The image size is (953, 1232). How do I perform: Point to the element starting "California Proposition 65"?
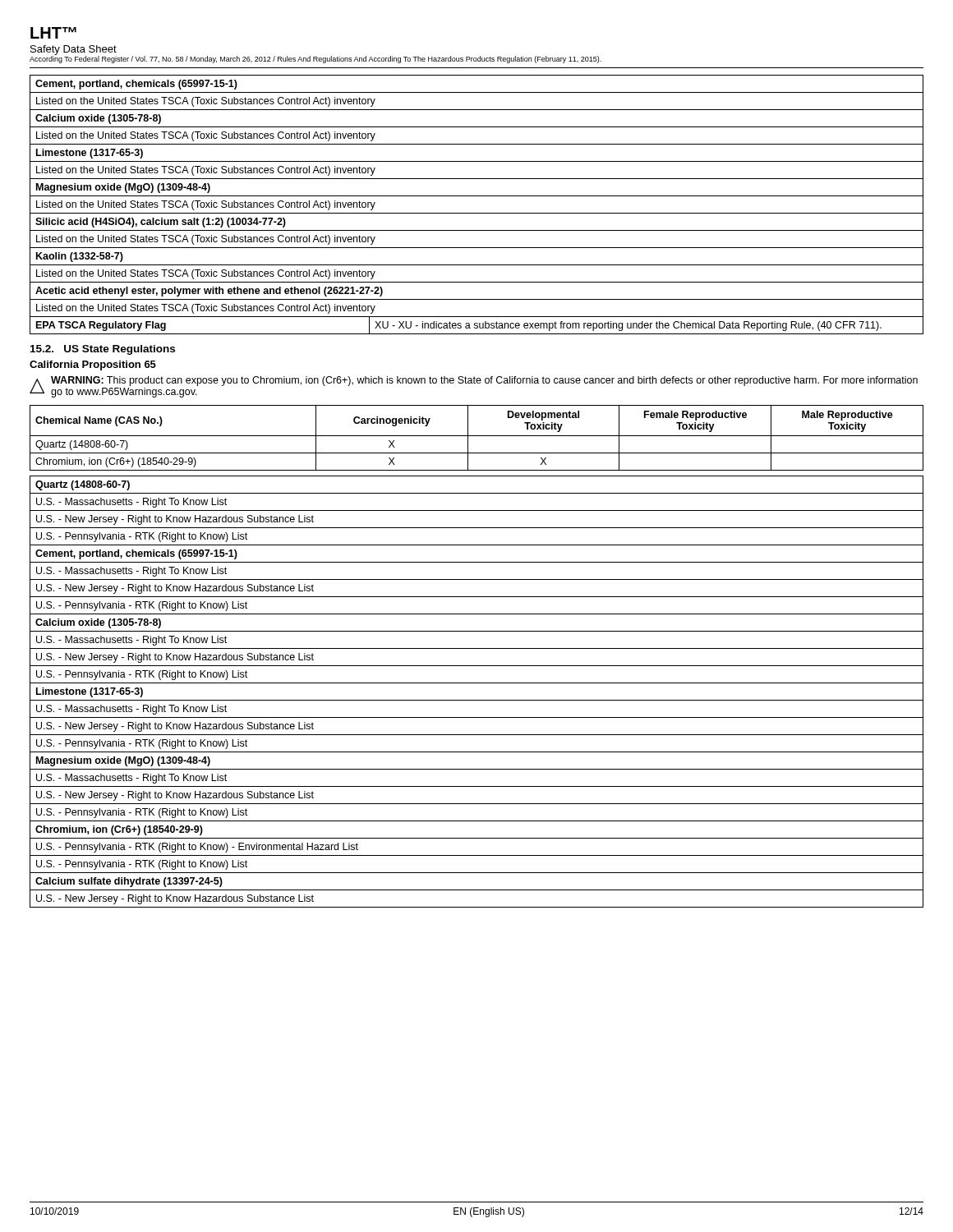pos(93,364)
